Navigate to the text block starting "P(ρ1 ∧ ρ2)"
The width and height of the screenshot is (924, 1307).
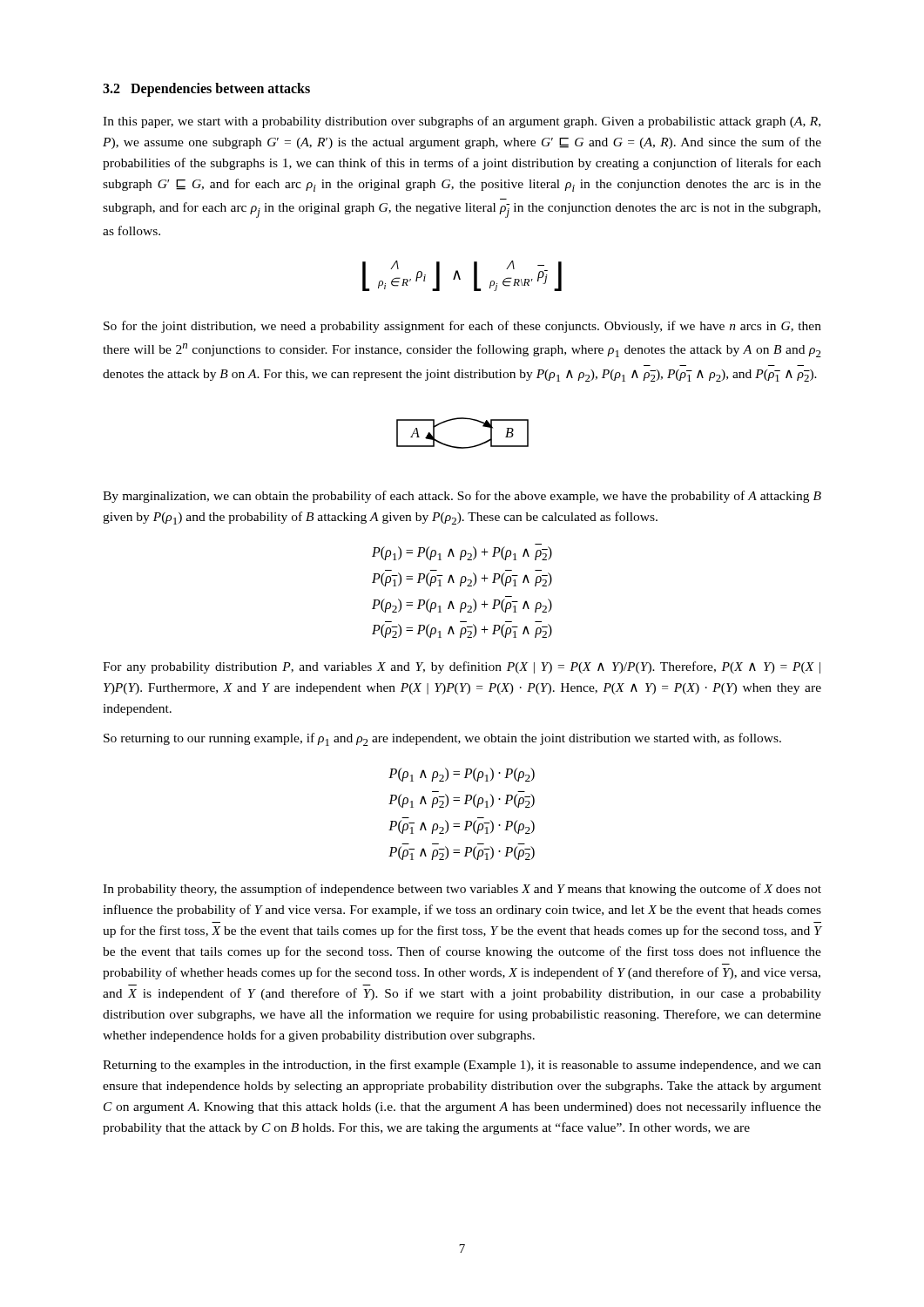pos(462,815)
